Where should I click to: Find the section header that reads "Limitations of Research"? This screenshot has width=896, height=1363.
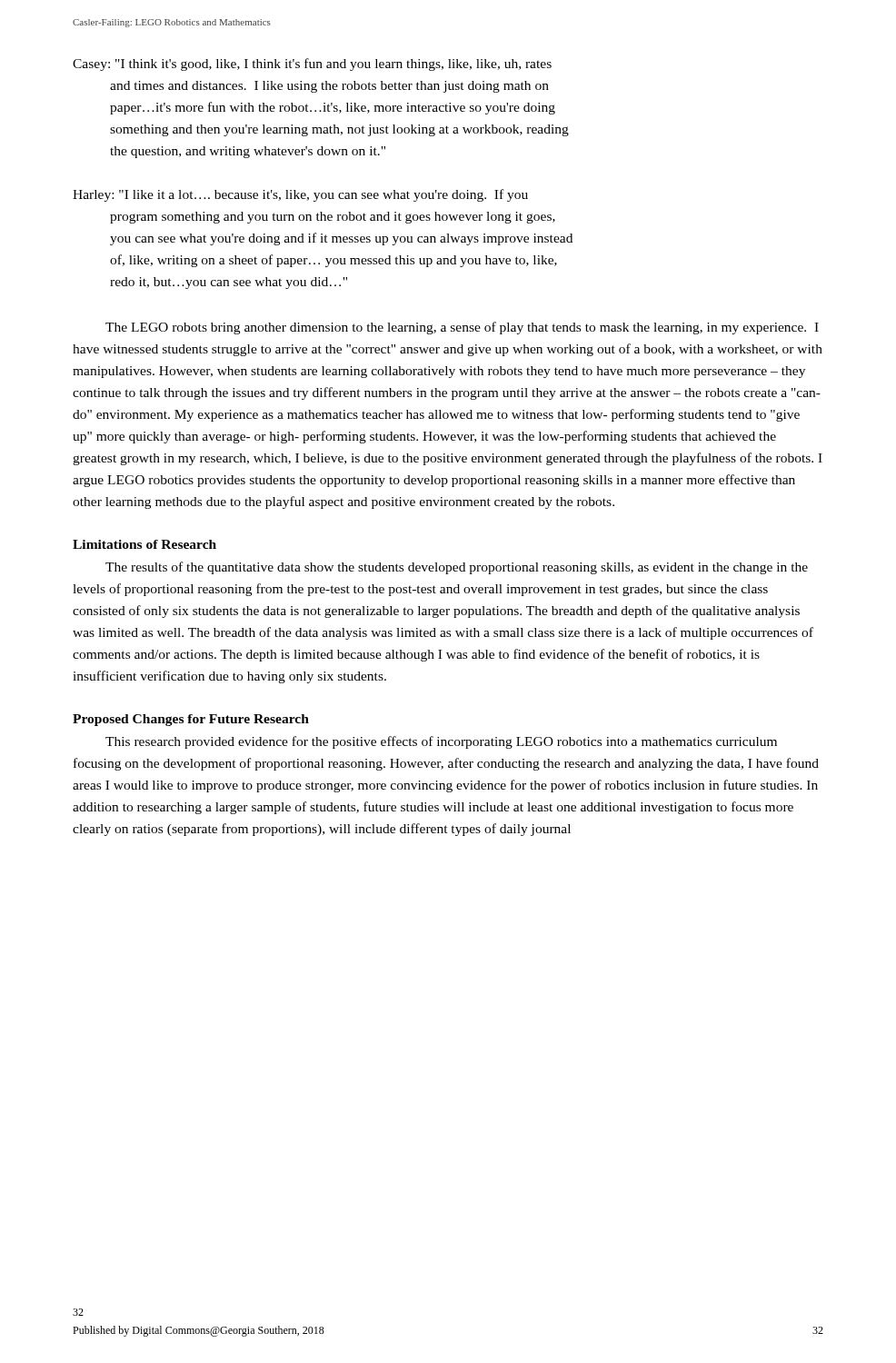145,544
